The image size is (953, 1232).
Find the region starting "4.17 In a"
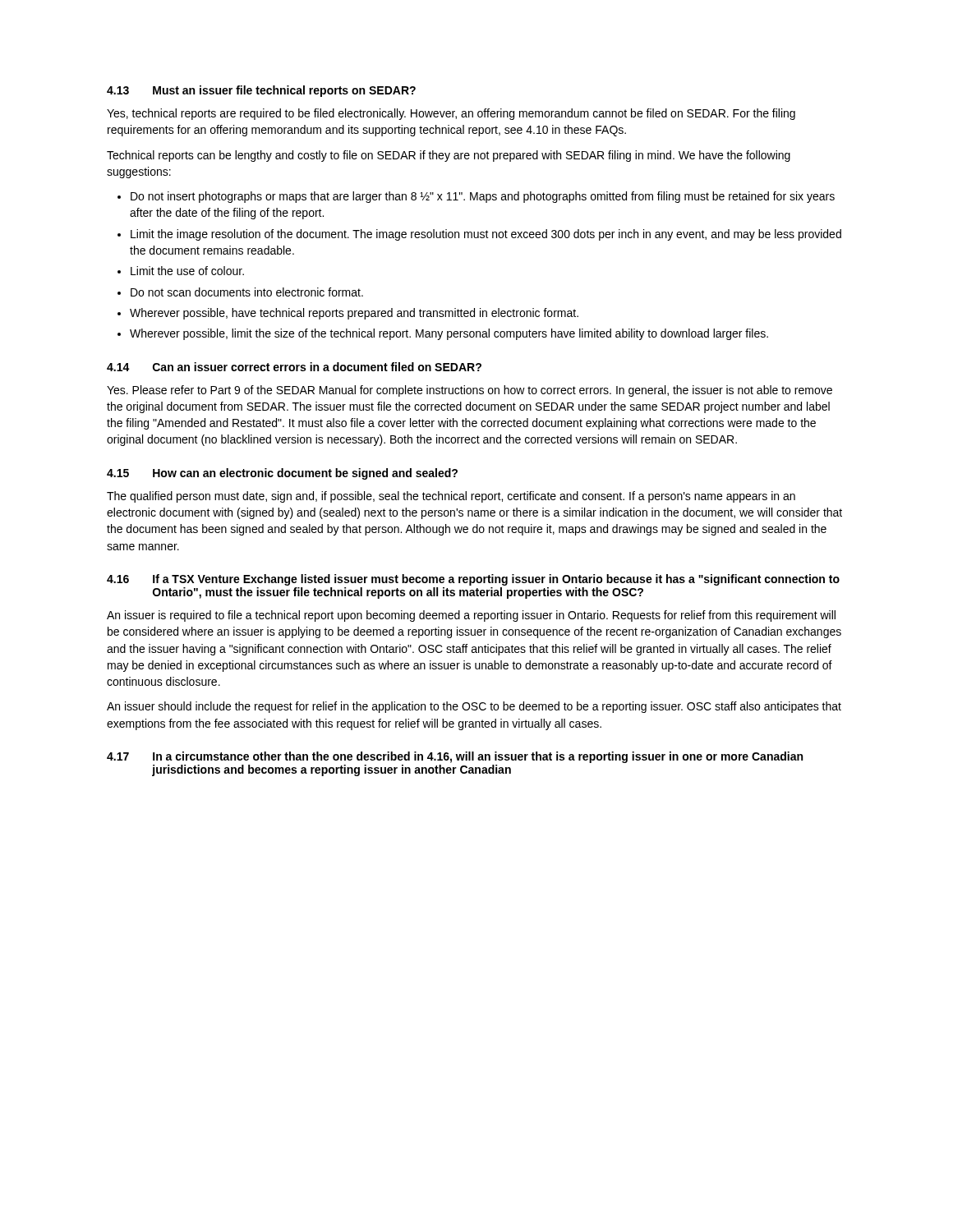(x=476, y=763)
